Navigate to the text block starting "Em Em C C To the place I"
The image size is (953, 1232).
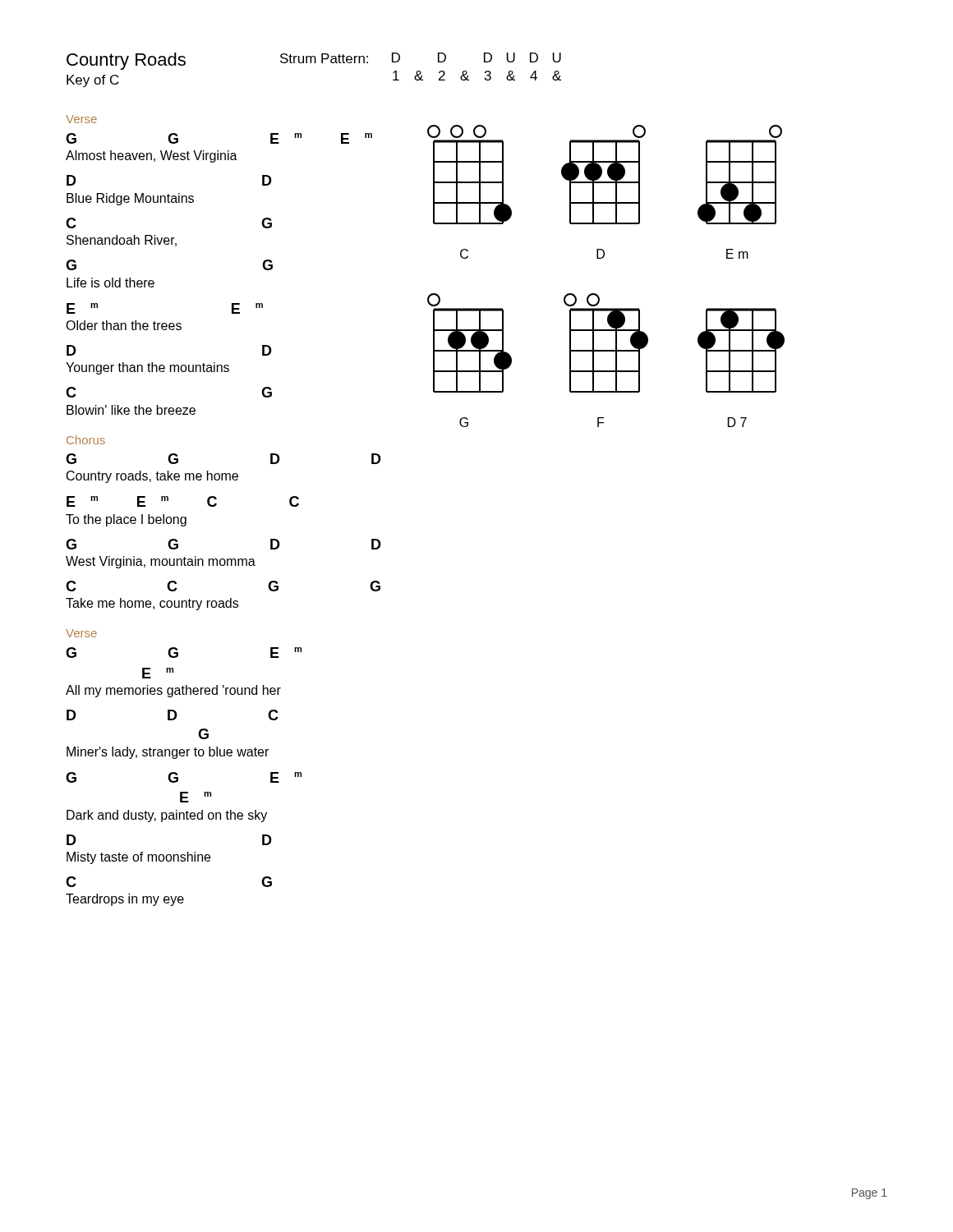pyautogui.click(x=71, y=501)
